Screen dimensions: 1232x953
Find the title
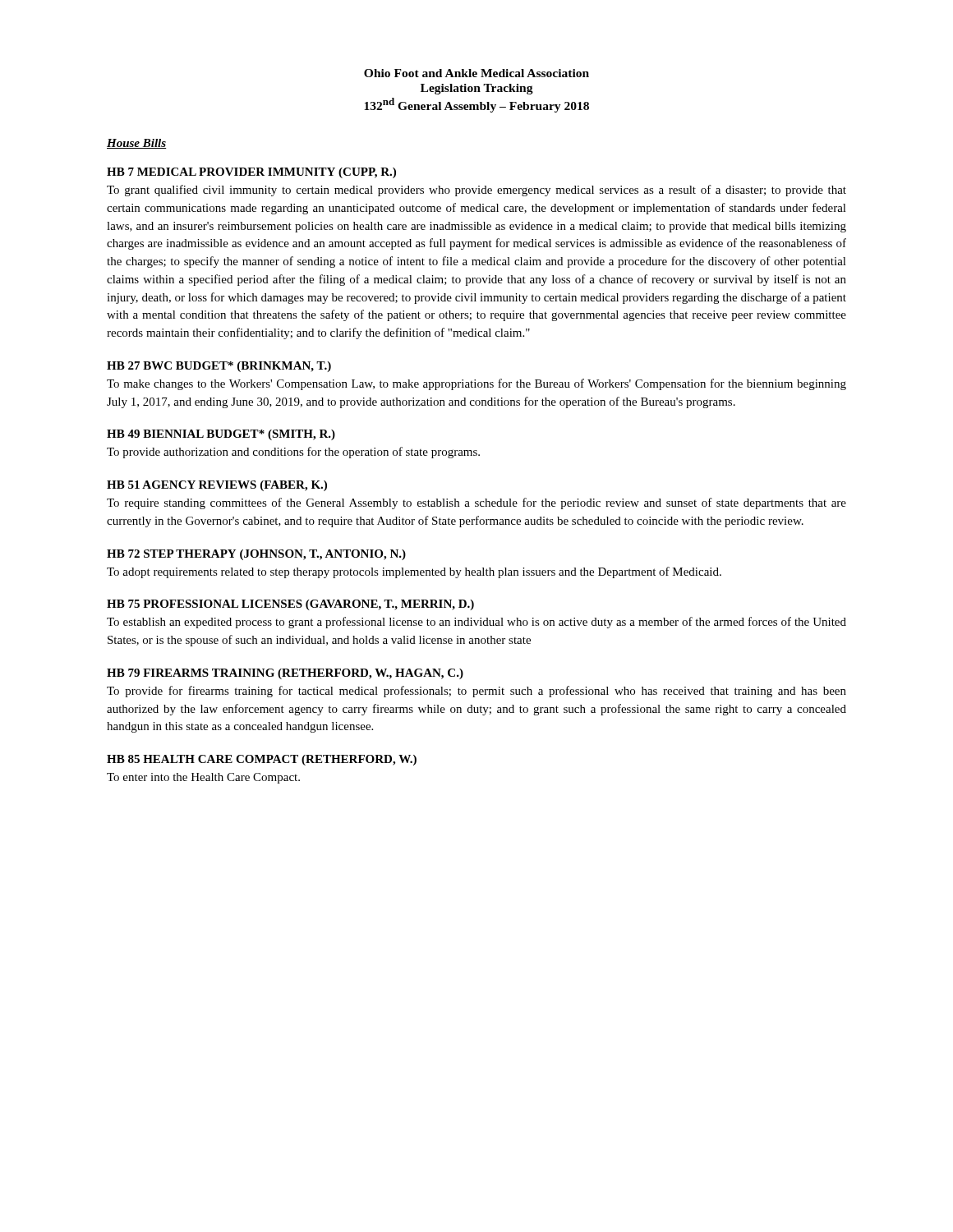click(x=476, y=90)
